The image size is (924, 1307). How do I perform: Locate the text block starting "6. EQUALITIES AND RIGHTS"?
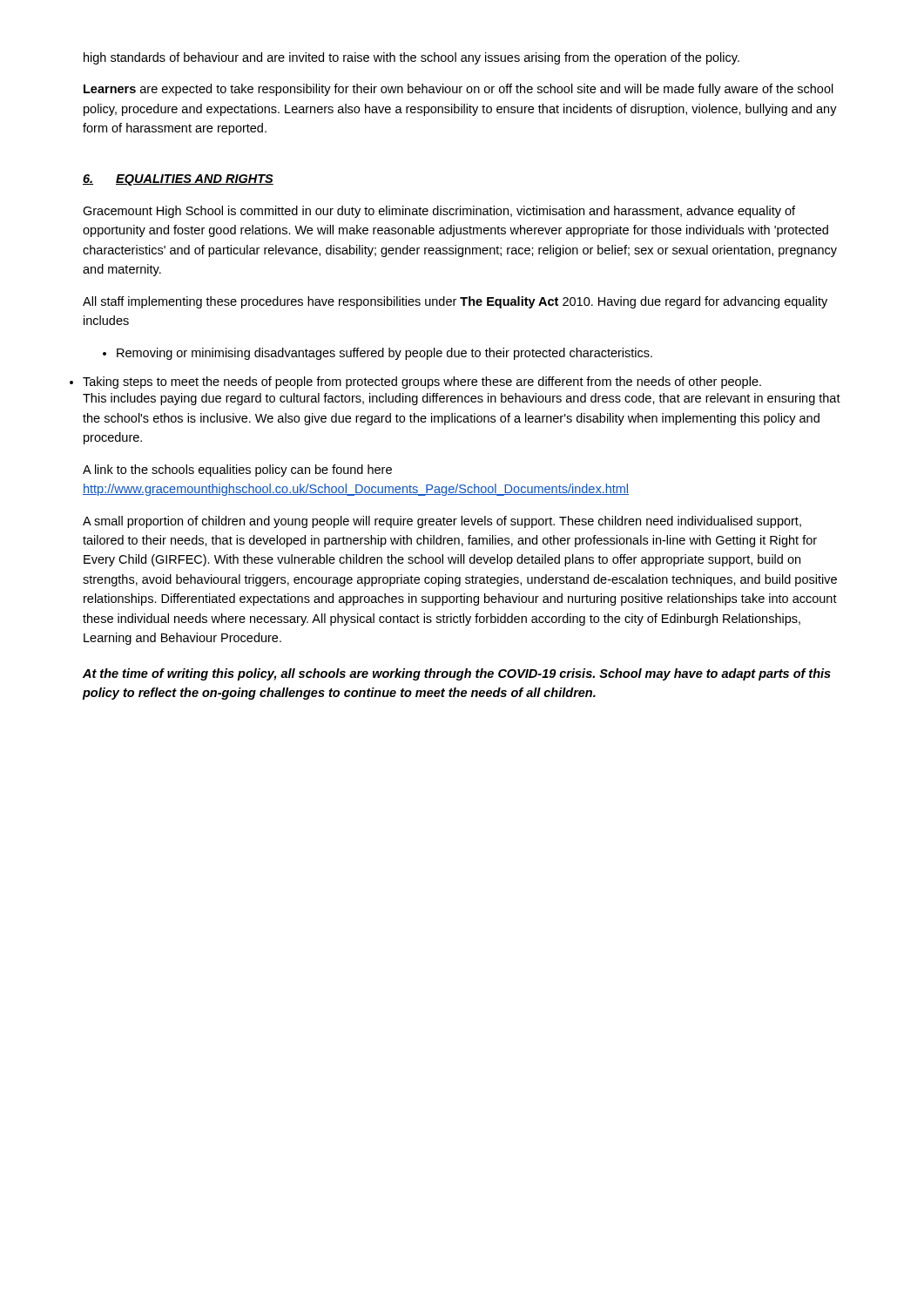[178, 178]
